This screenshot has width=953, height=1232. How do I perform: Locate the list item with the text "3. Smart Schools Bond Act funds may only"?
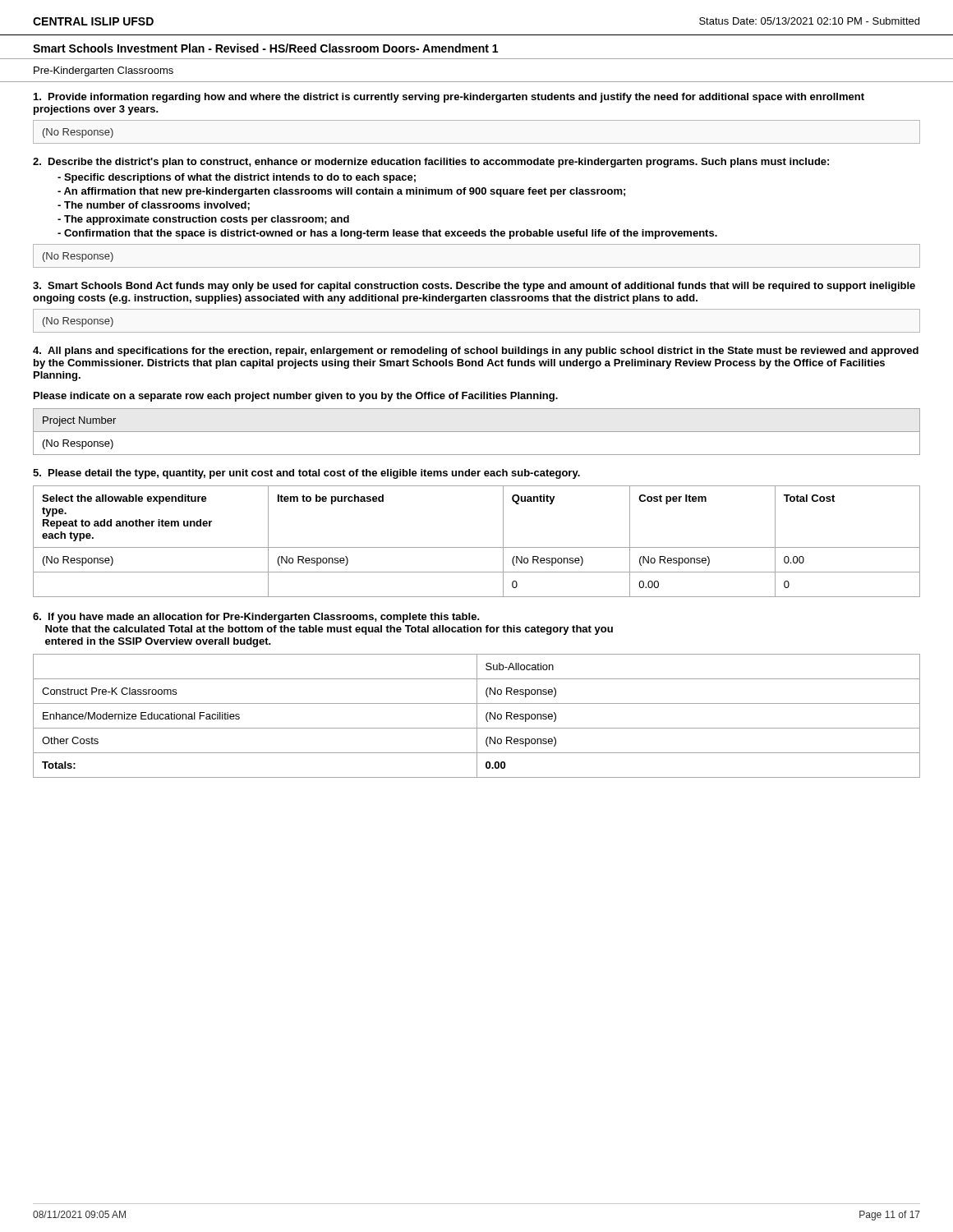474,292
